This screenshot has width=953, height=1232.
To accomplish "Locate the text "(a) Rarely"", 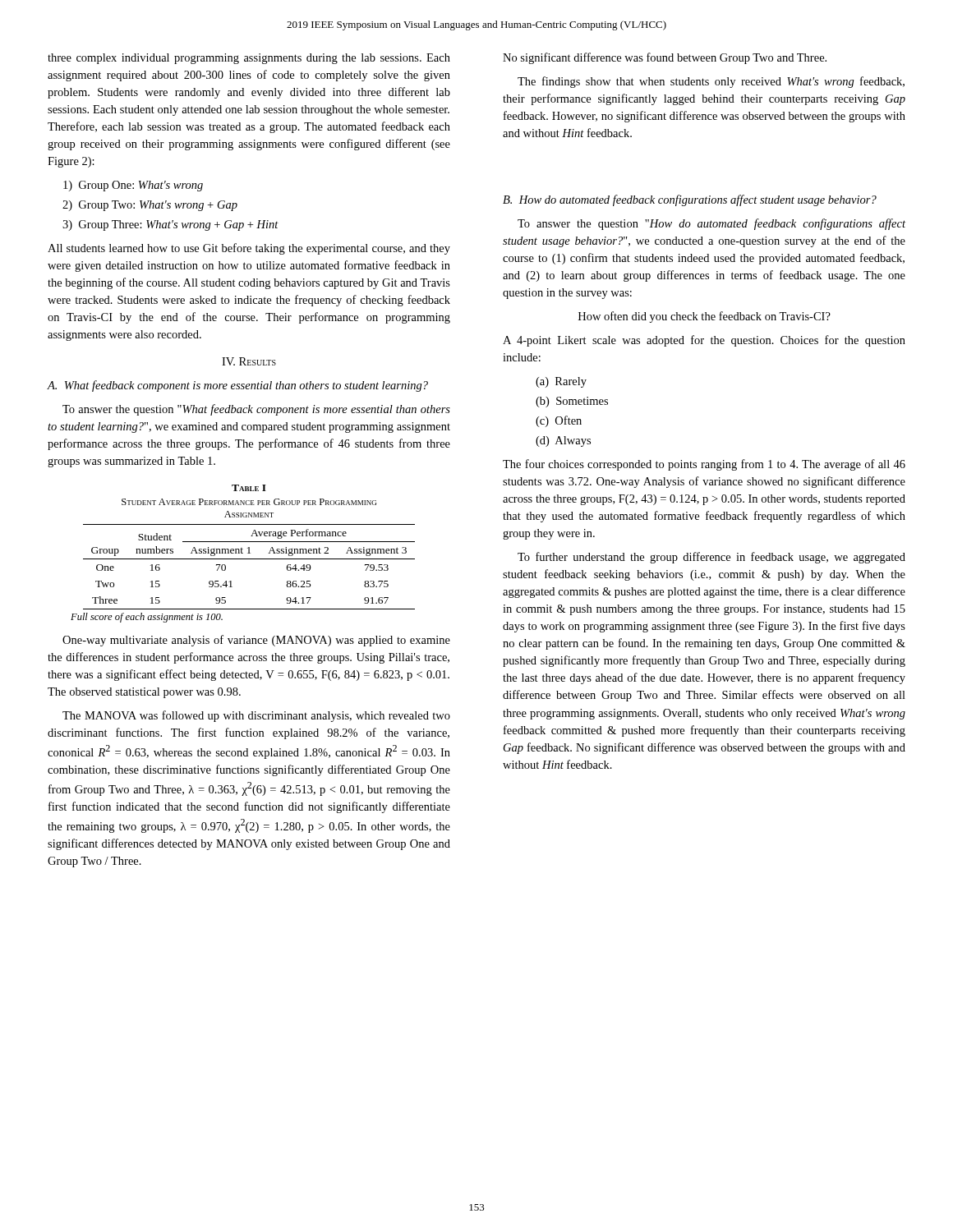I will point(561,381).
